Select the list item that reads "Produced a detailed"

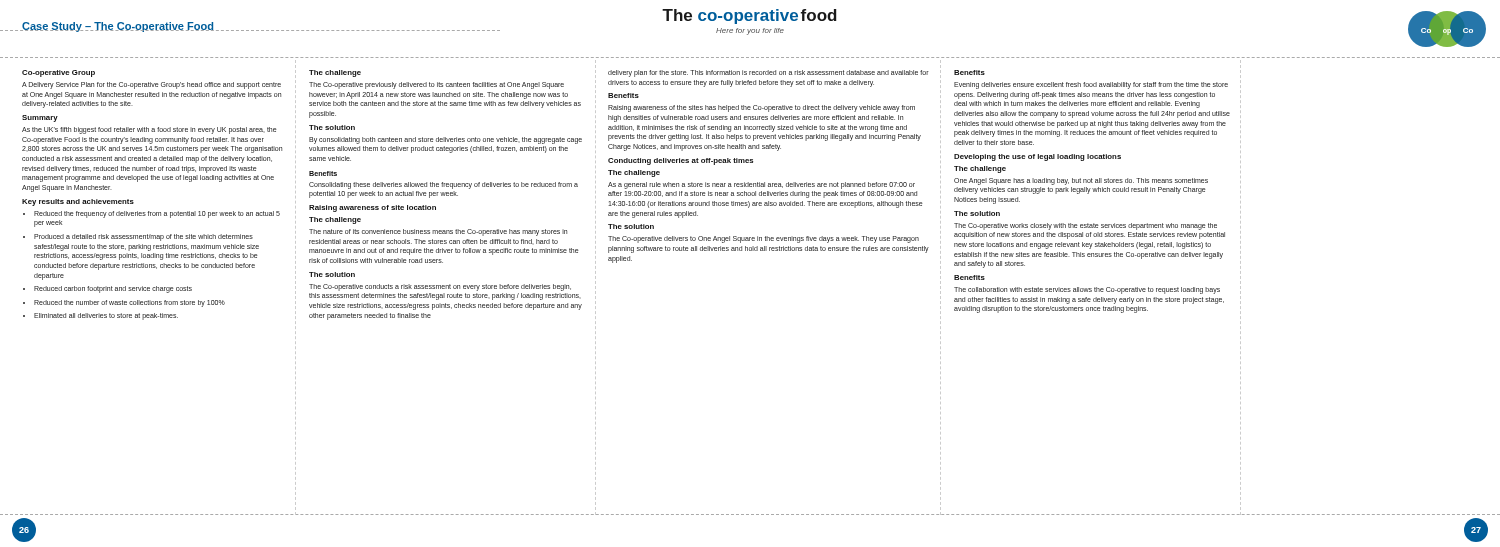pyautogui.click(x=159, y=256)
